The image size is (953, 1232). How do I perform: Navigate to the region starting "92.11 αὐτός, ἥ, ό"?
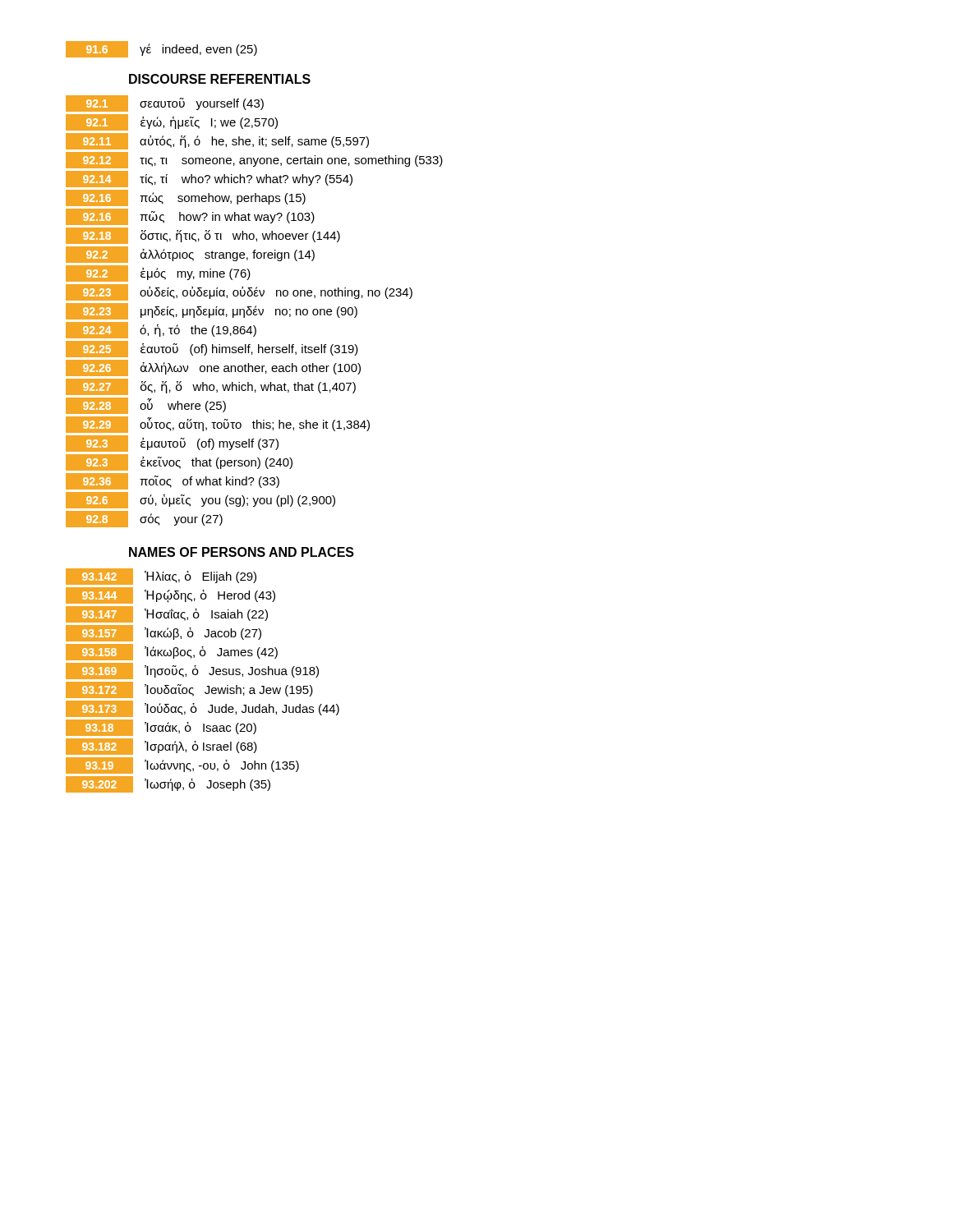coord(218,141)
